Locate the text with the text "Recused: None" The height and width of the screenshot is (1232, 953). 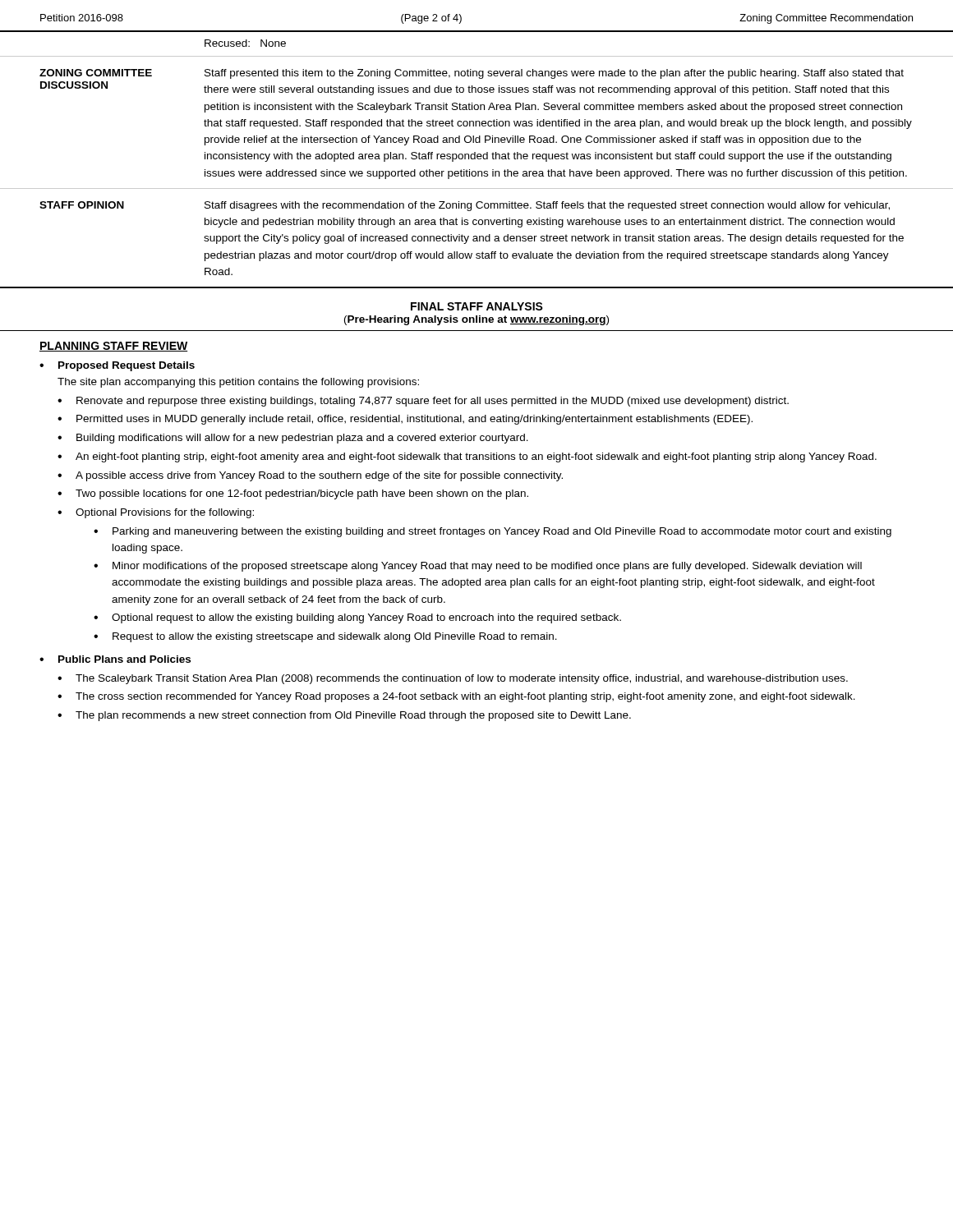[x=245, y=43]
